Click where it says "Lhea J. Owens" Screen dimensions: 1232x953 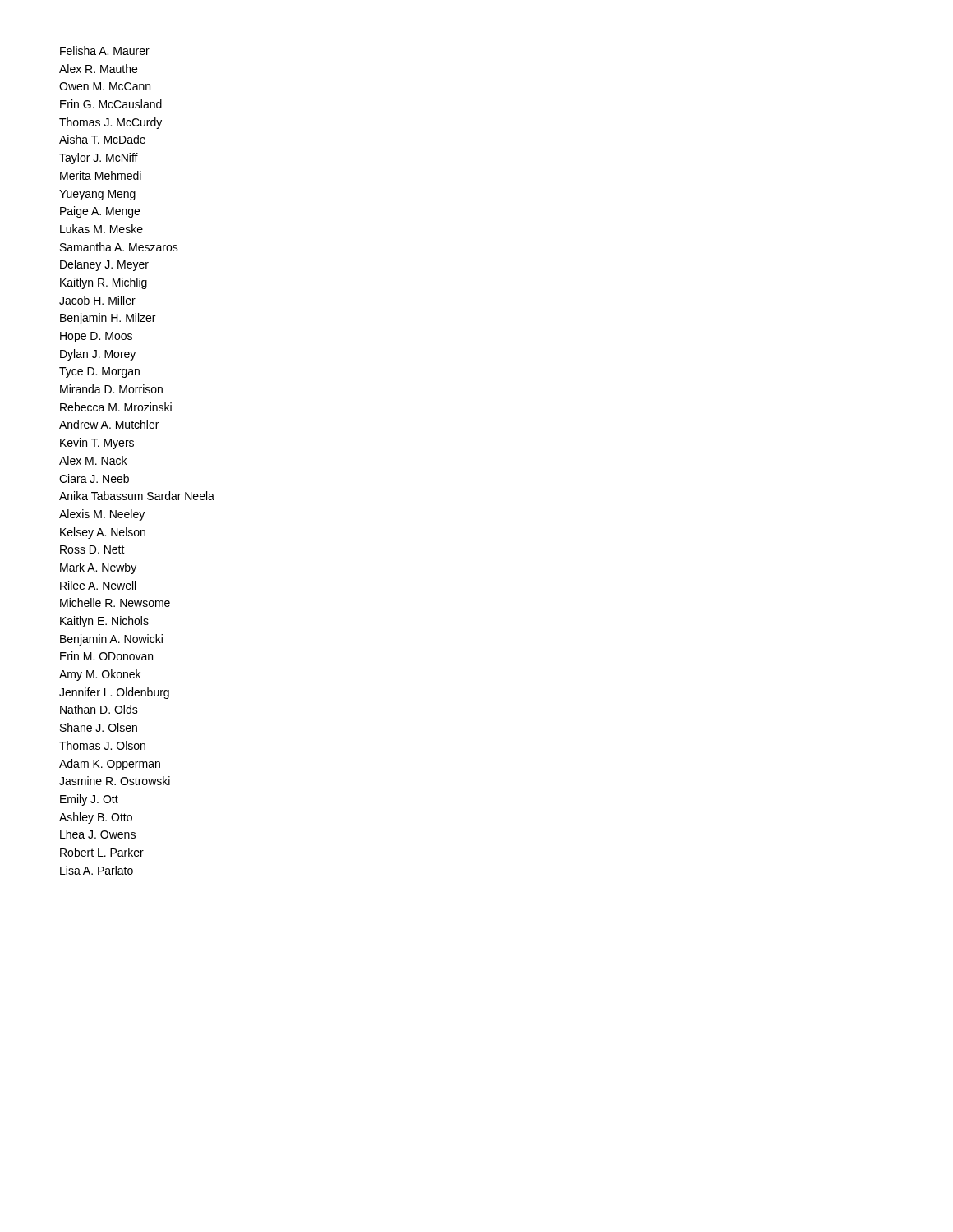[98, 835]
